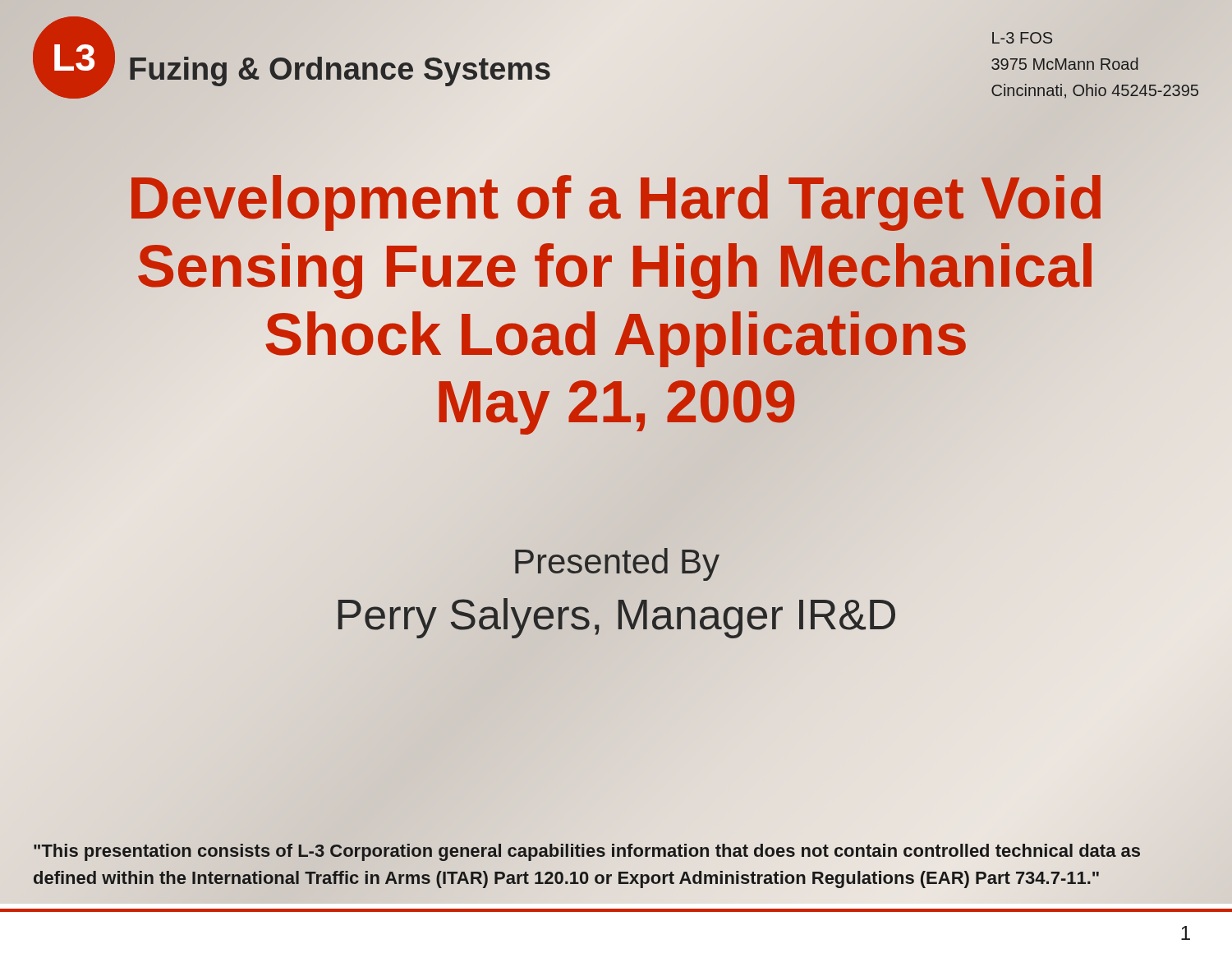Viewport: 1232px width, 953px height.
Task: Find the title on this page that starts "Development of a Hard Target Void Sensing Fuze"
Action: [x=616, y=300]
